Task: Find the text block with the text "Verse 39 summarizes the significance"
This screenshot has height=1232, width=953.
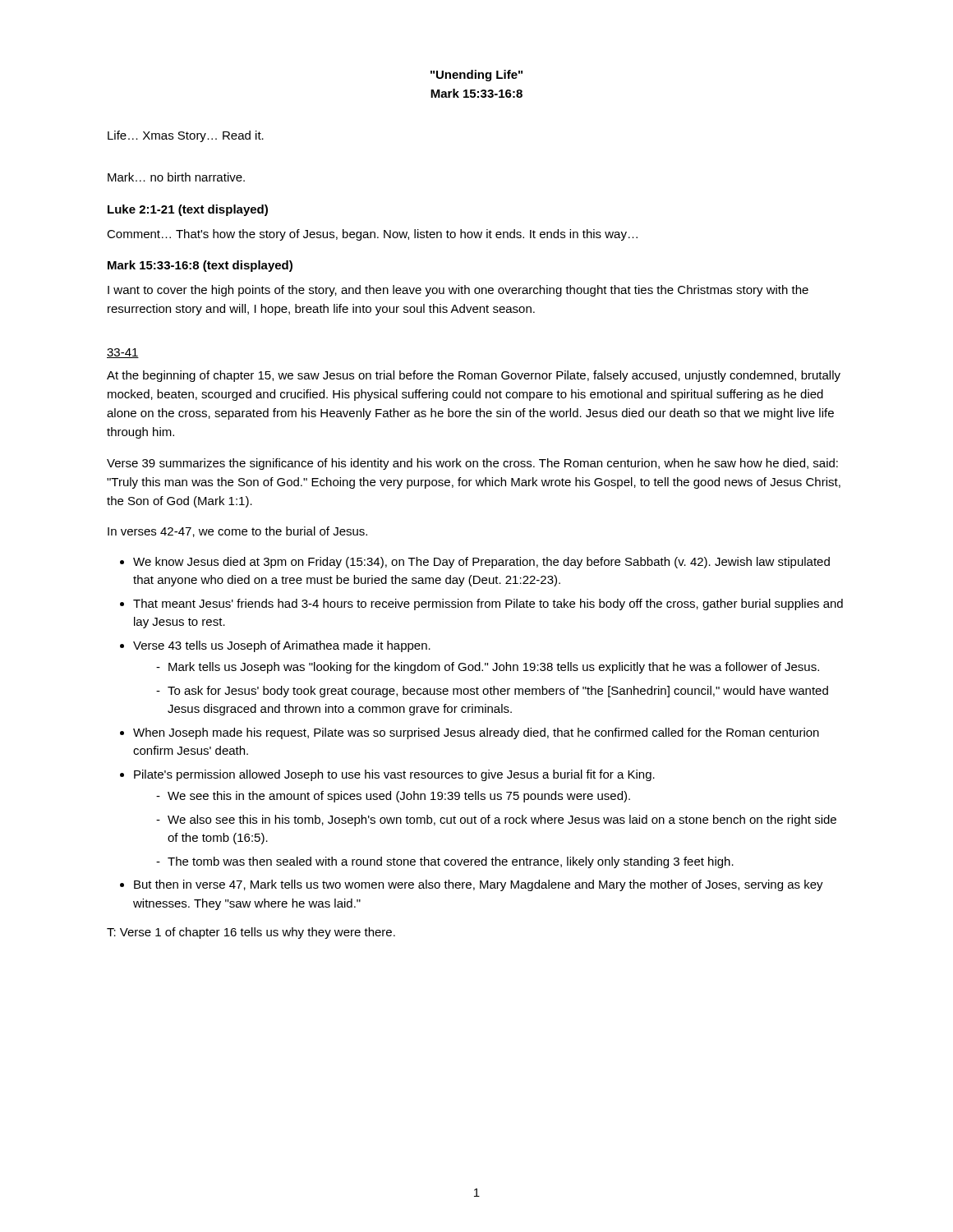Action: point(474,482)
